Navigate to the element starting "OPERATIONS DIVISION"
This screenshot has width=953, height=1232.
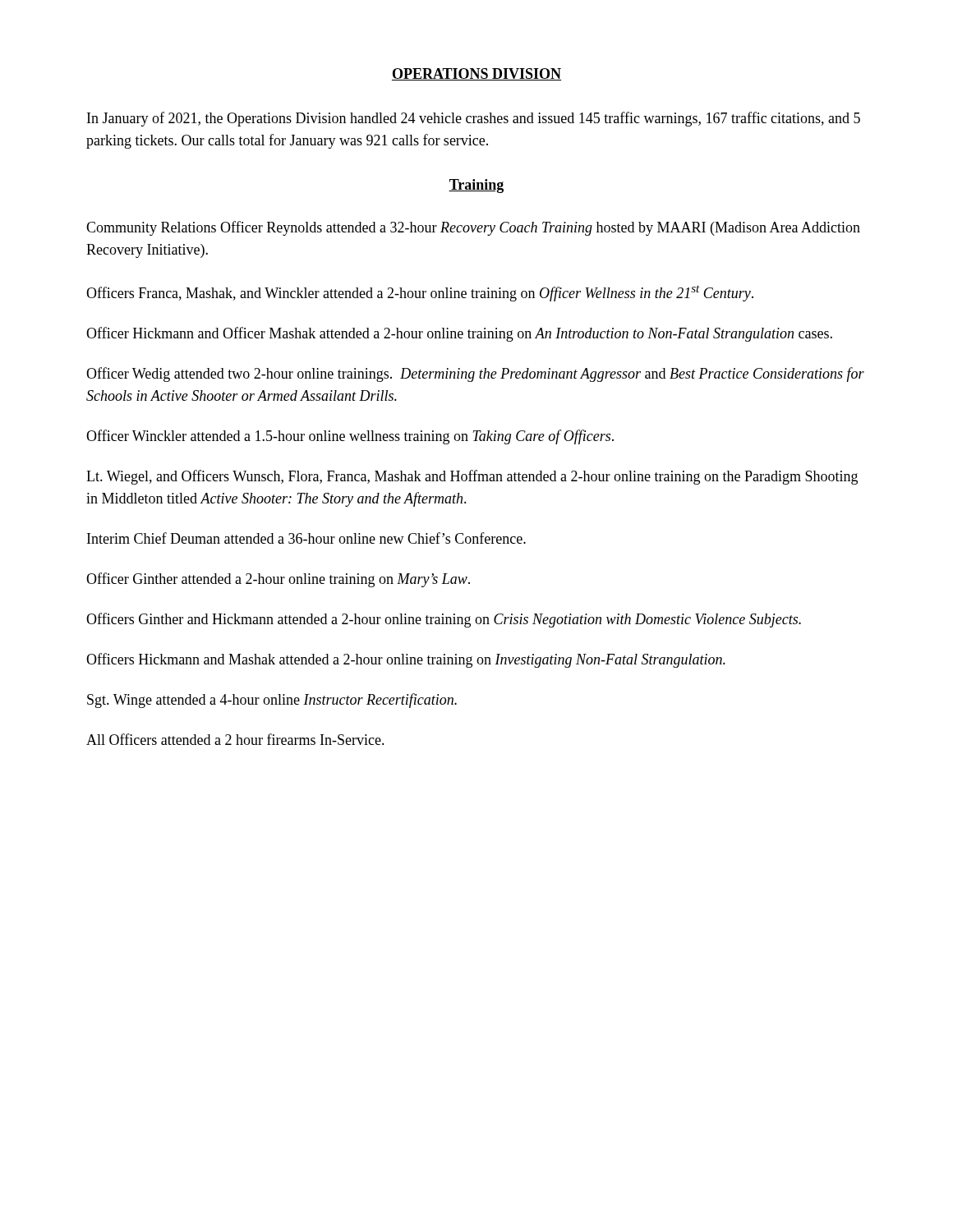point(476,74)
